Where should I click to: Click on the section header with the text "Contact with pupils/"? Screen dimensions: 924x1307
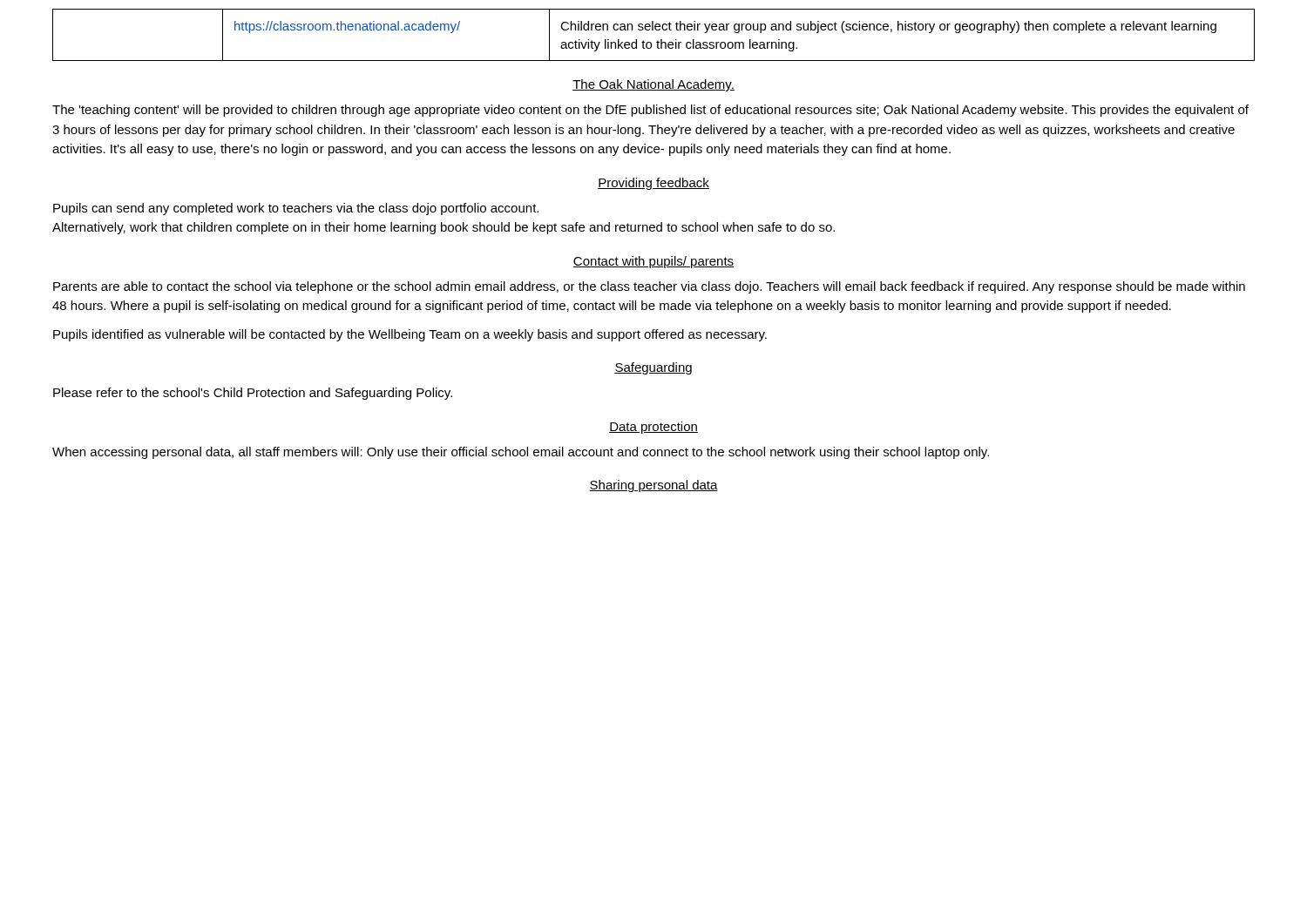[654, 260]
